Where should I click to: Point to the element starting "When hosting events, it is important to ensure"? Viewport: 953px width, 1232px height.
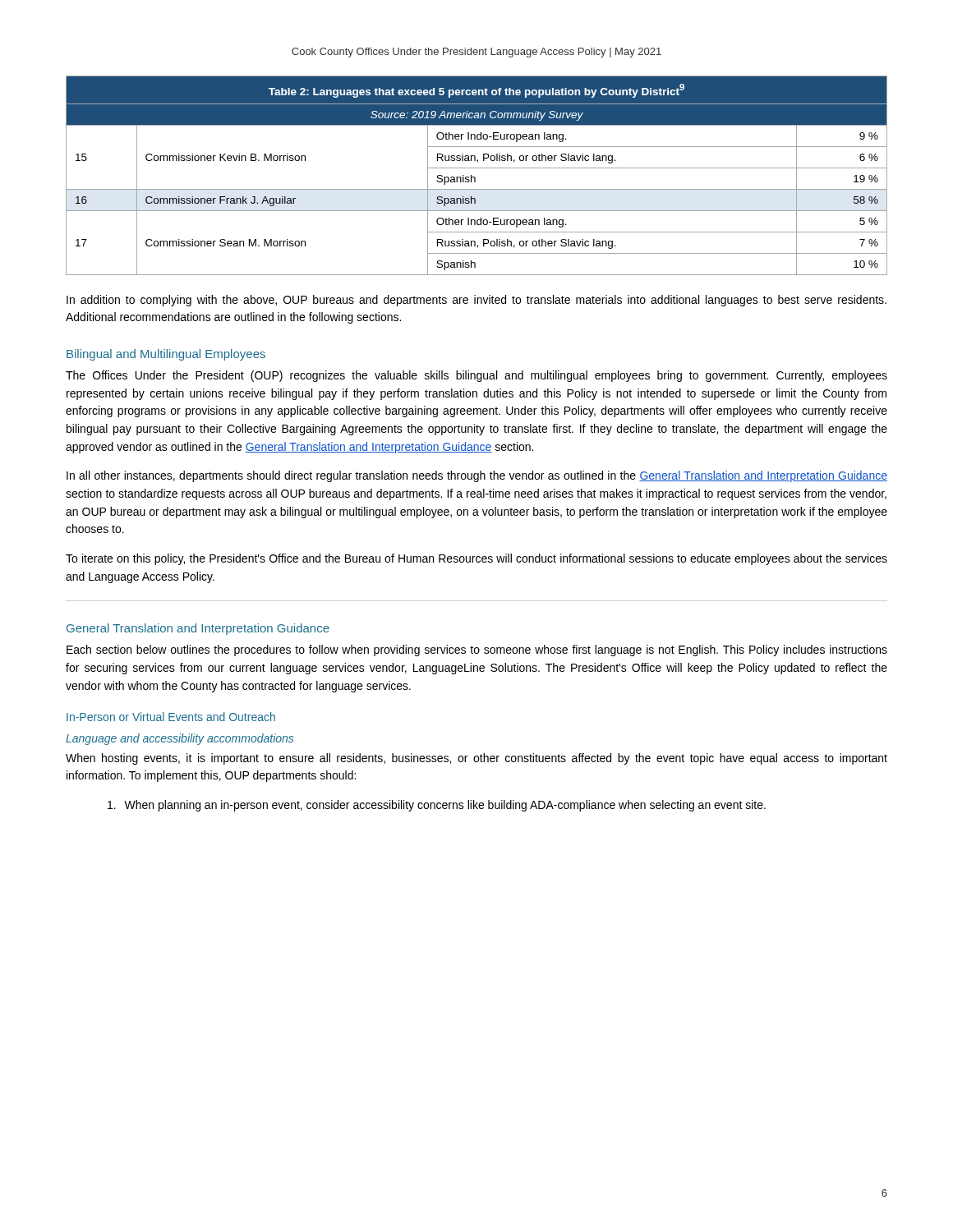click(476, 767)
